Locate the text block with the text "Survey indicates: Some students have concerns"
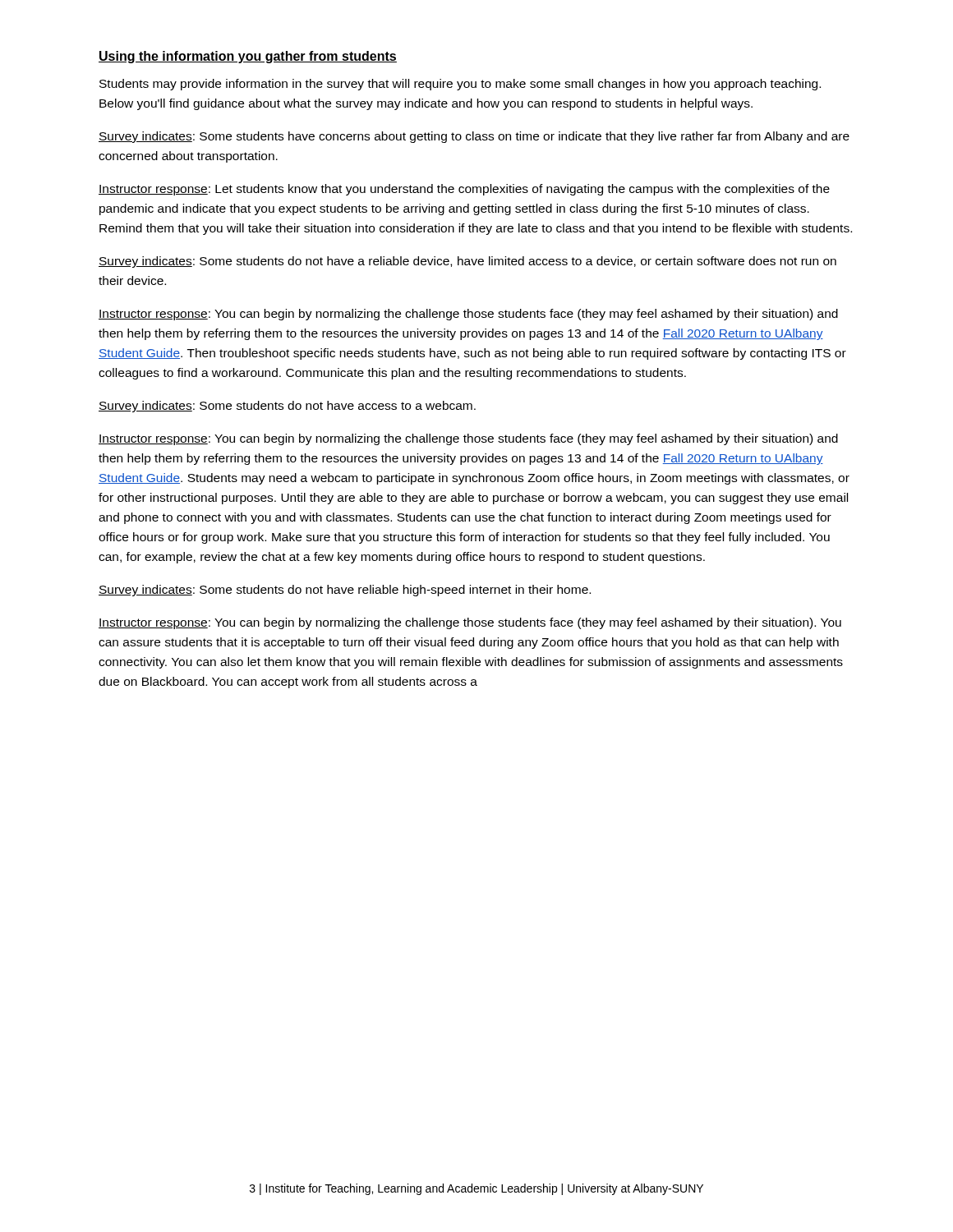Viewport: 953px width, 1232px height. 474,146
